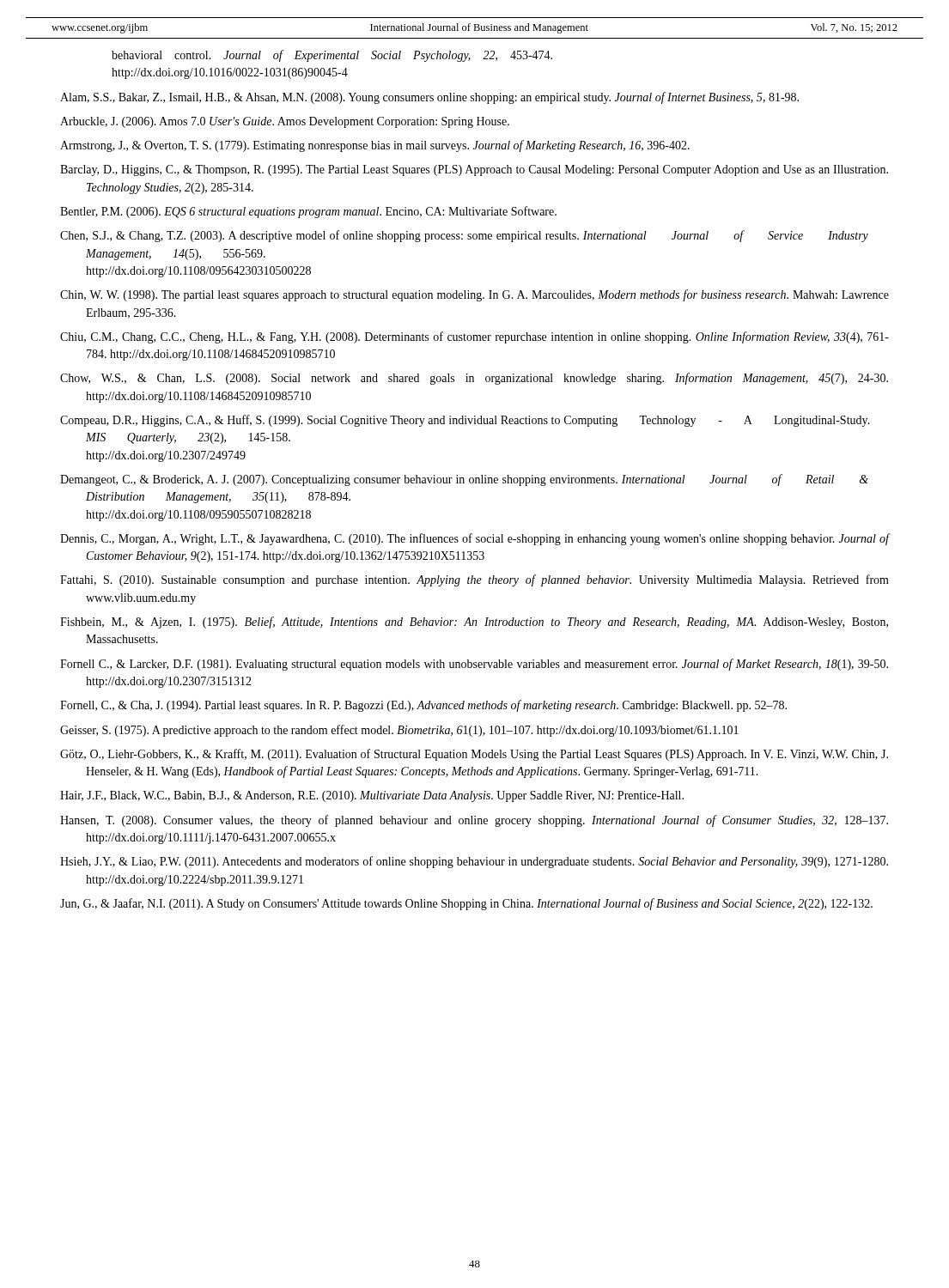Find the block on this page that starts "Hair, J.F., Black, W.C., Babin,"
Screen dimensions: 1288x949
tap(372, 796)
